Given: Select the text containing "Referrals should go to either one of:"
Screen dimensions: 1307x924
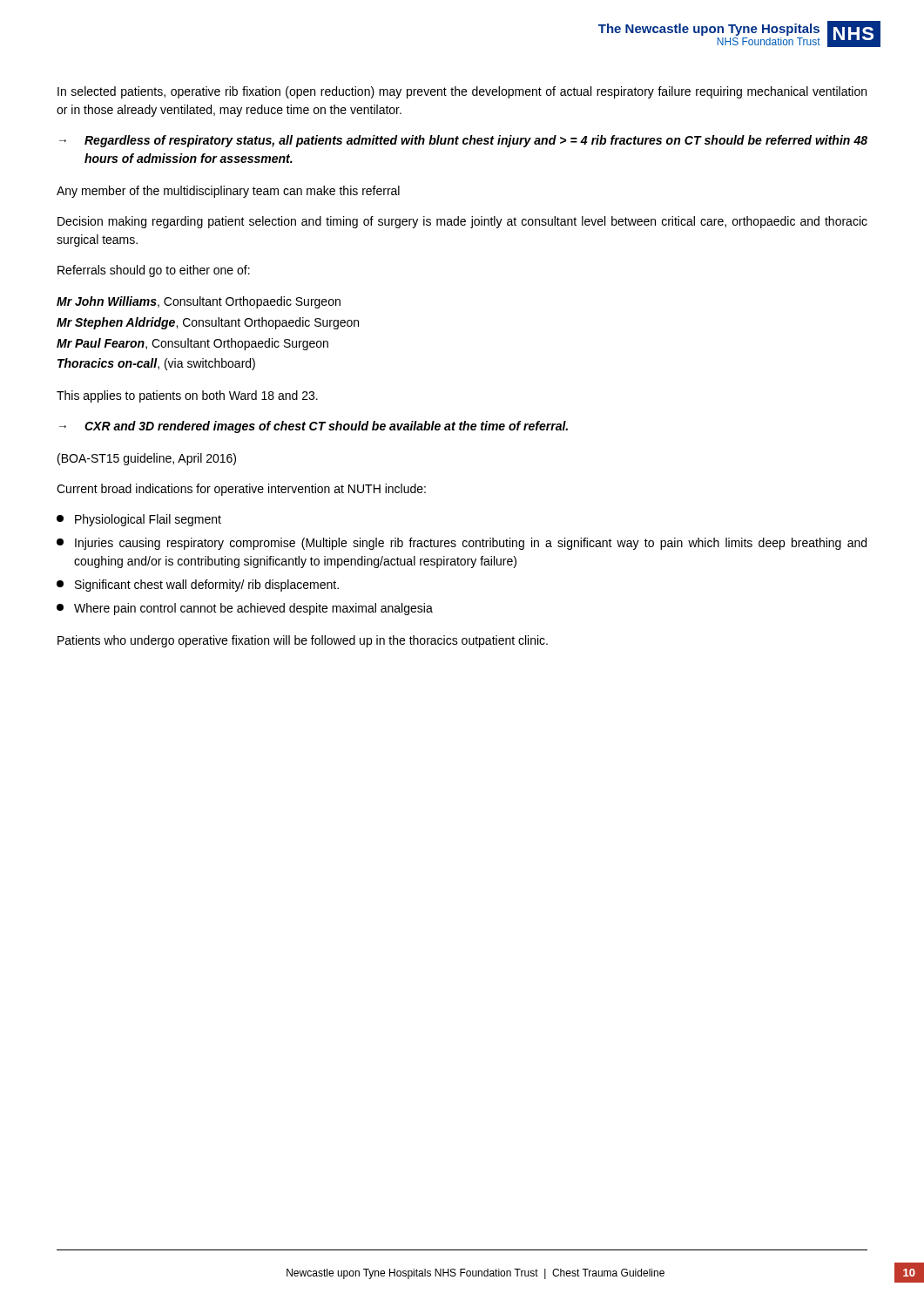Looking at the screenshot, I should pyautogui.click(x=154, y=271).
